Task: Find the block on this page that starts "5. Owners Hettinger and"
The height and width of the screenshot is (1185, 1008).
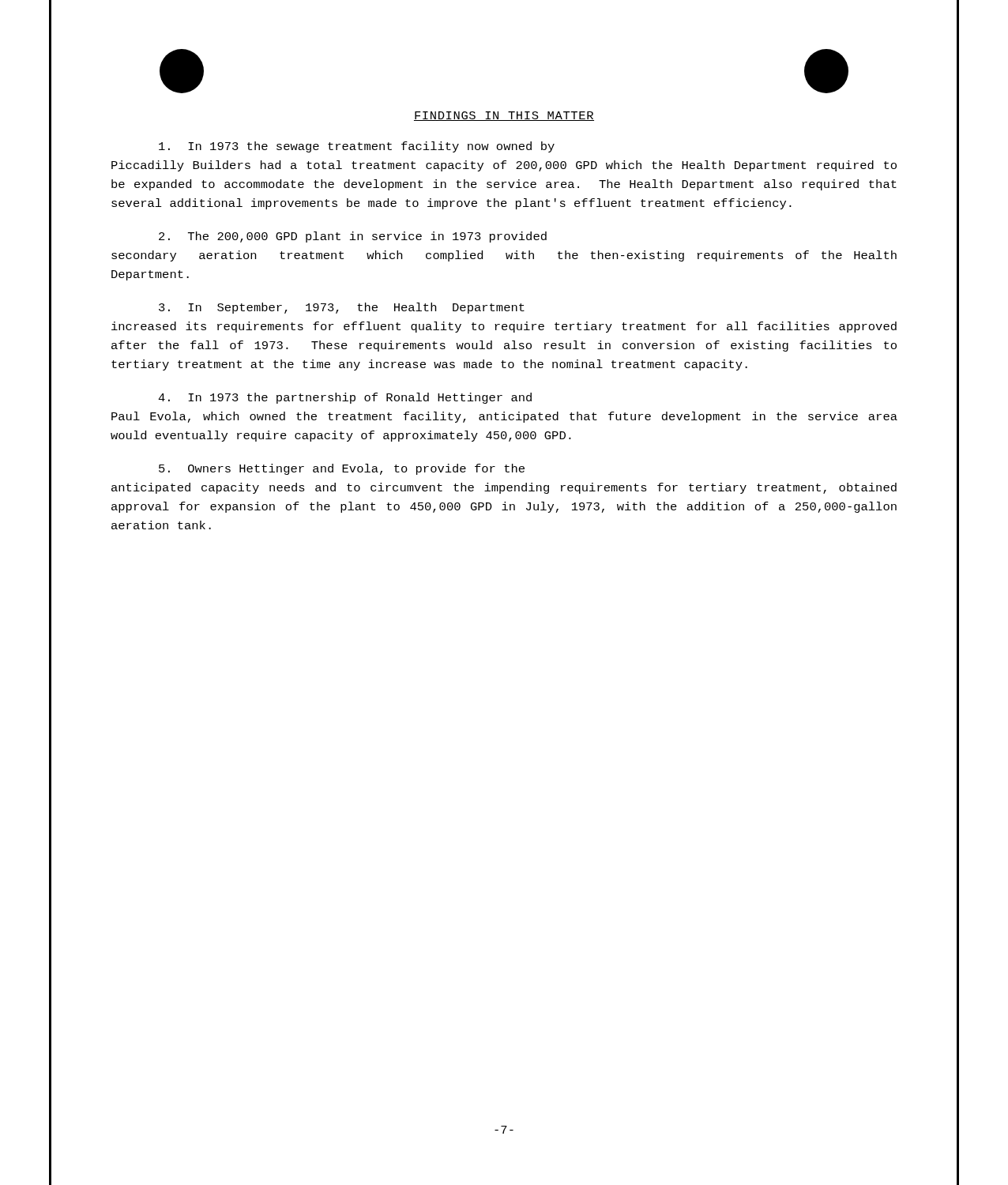Action: [504, 497]
